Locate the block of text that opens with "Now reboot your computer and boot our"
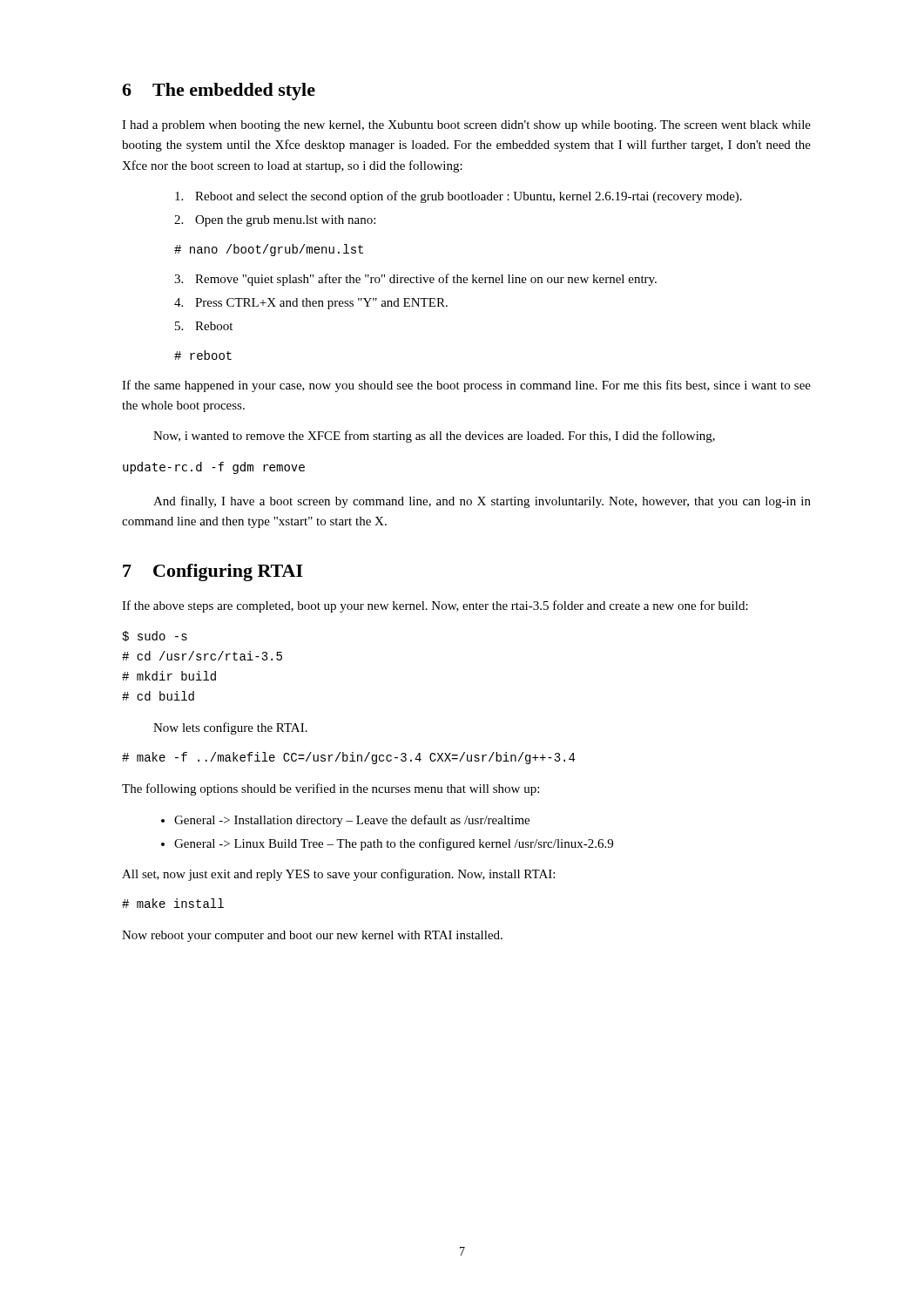This screenshot has width=924, height=1307. pos(466,936)
